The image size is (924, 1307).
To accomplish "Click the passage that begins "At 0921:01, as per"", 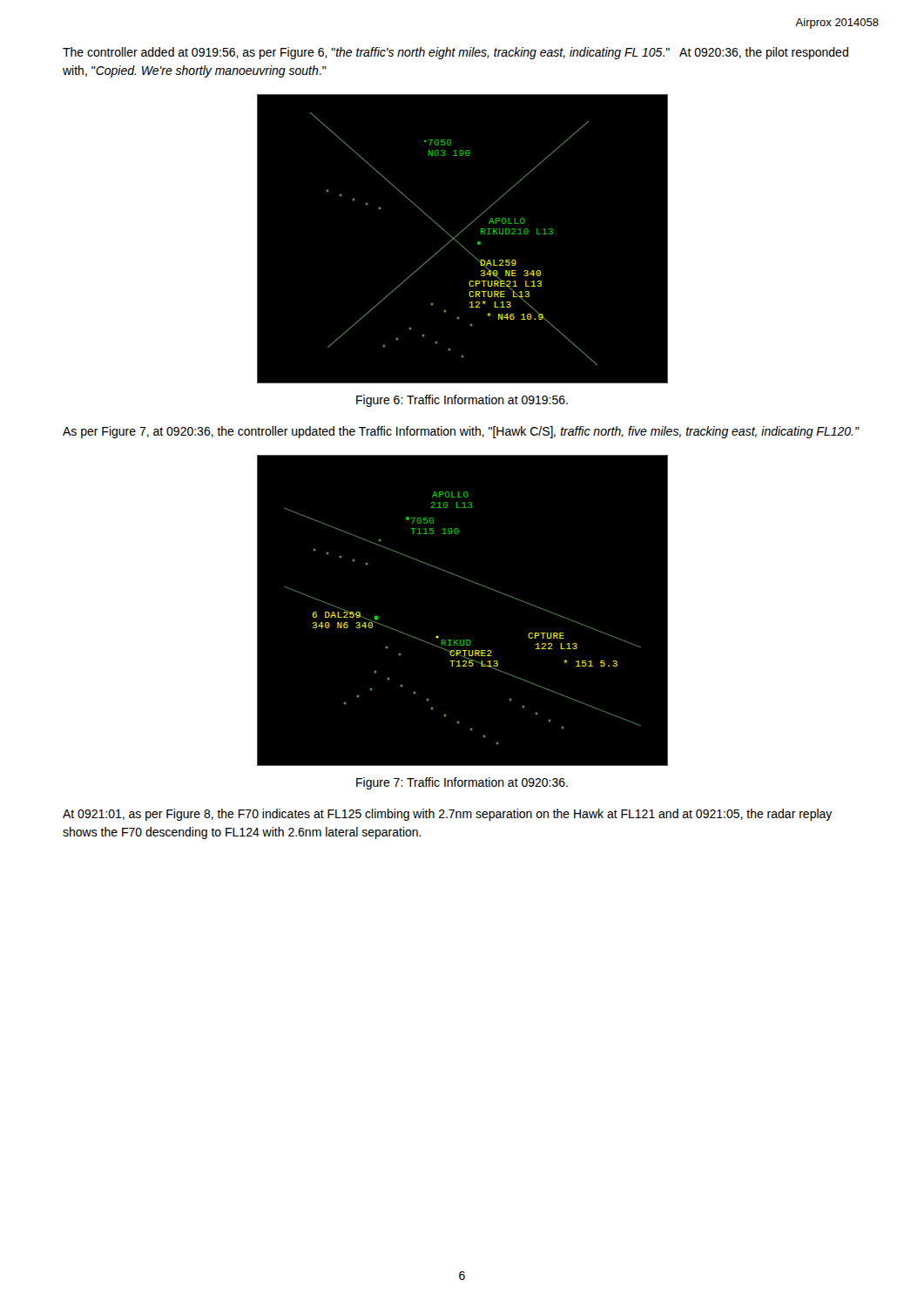I will point(447,823).
